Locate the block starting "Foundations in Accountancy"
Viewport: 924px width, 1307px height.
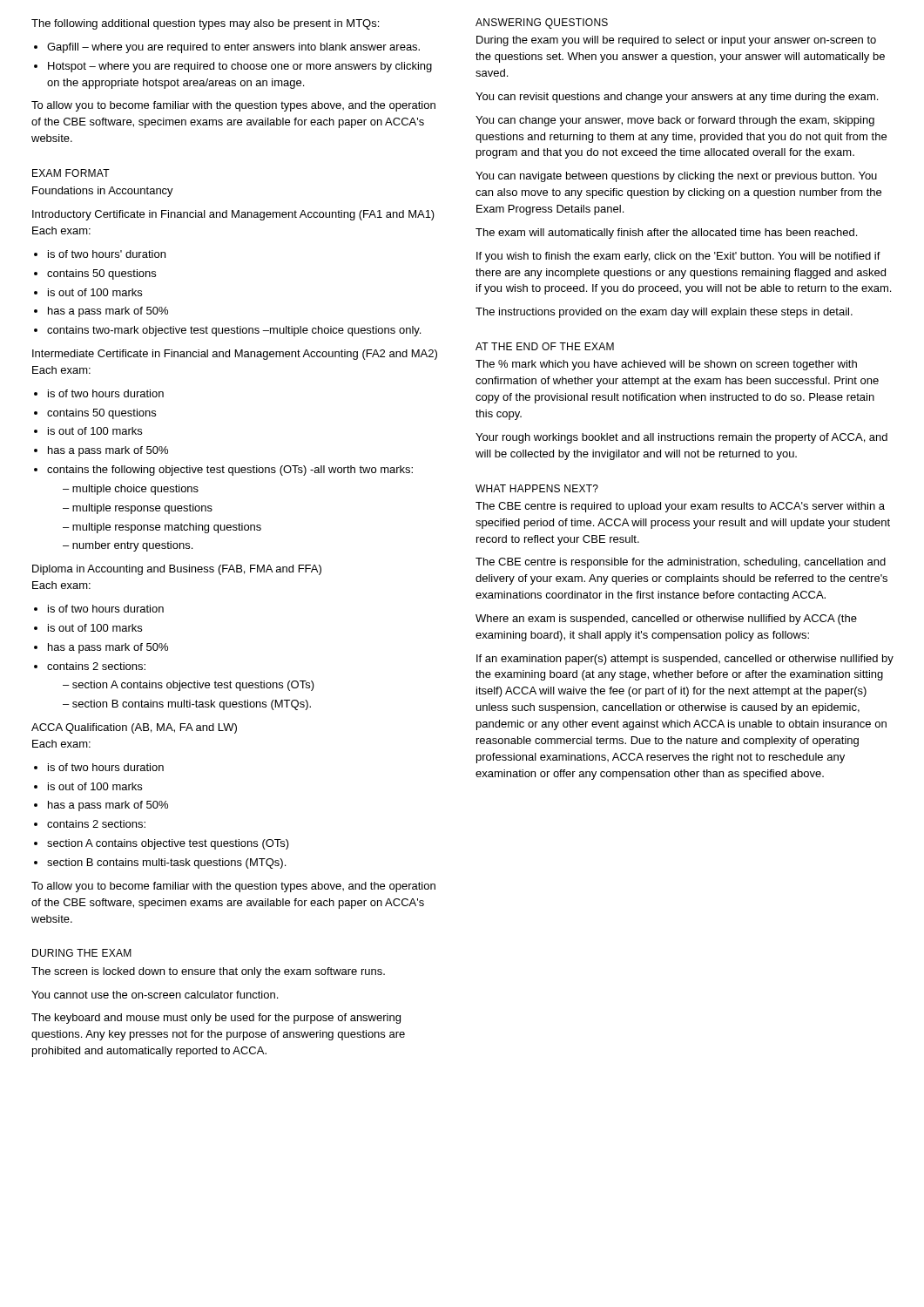[x=103, y=192]
